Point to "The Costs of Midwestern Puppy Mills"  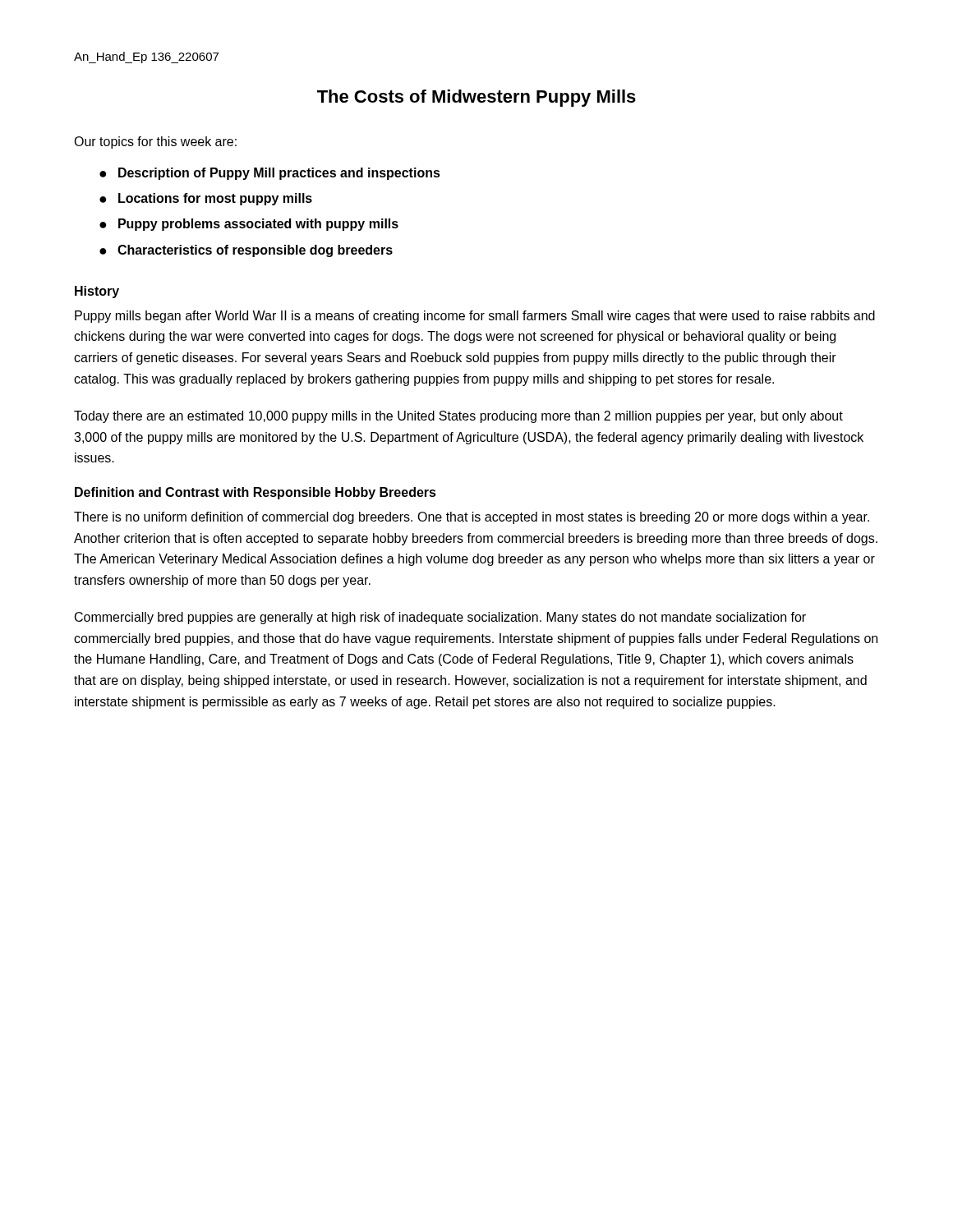coord(476,97)
